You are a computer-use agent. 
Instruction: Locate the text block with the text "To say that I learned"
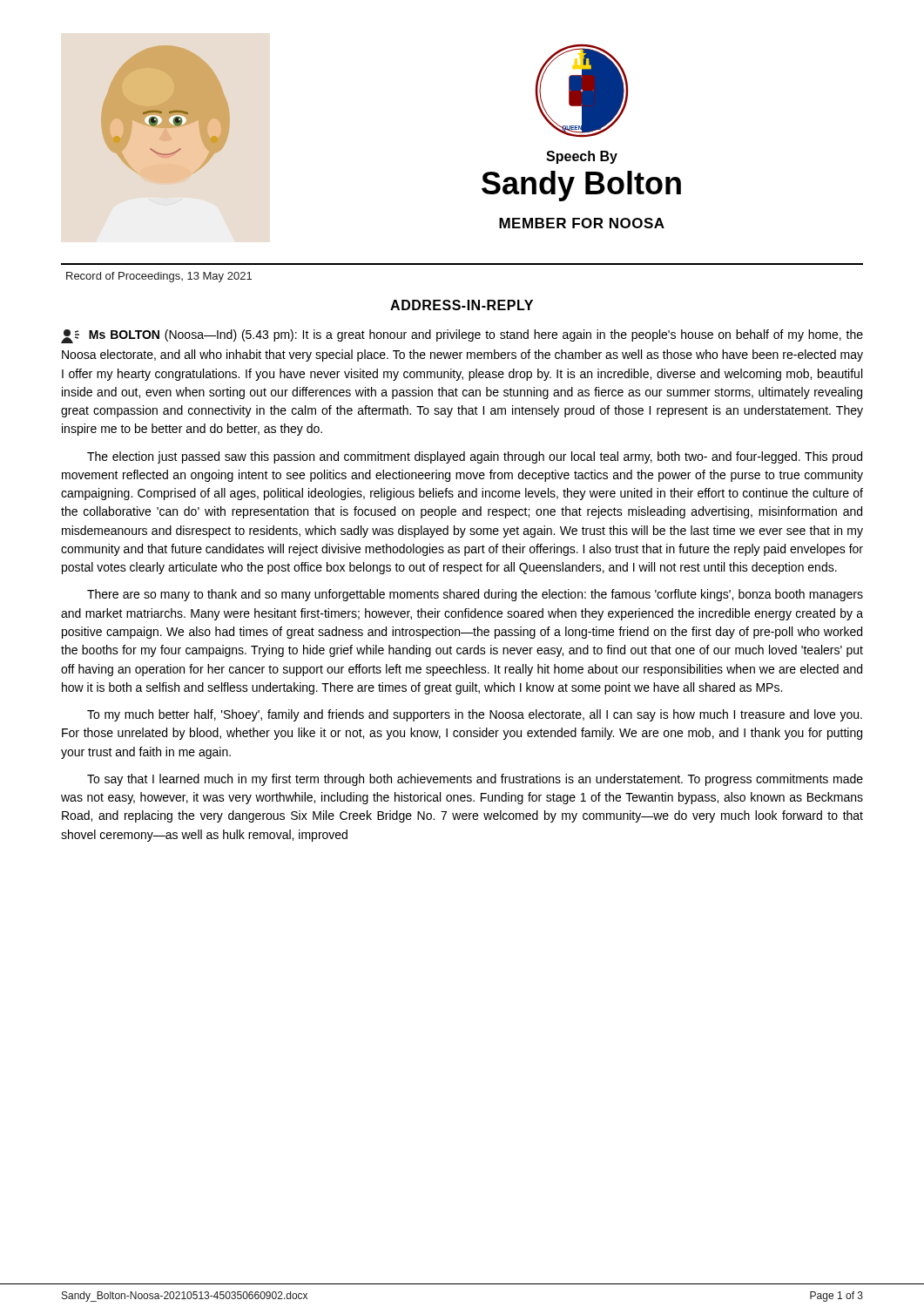(462, 807)
